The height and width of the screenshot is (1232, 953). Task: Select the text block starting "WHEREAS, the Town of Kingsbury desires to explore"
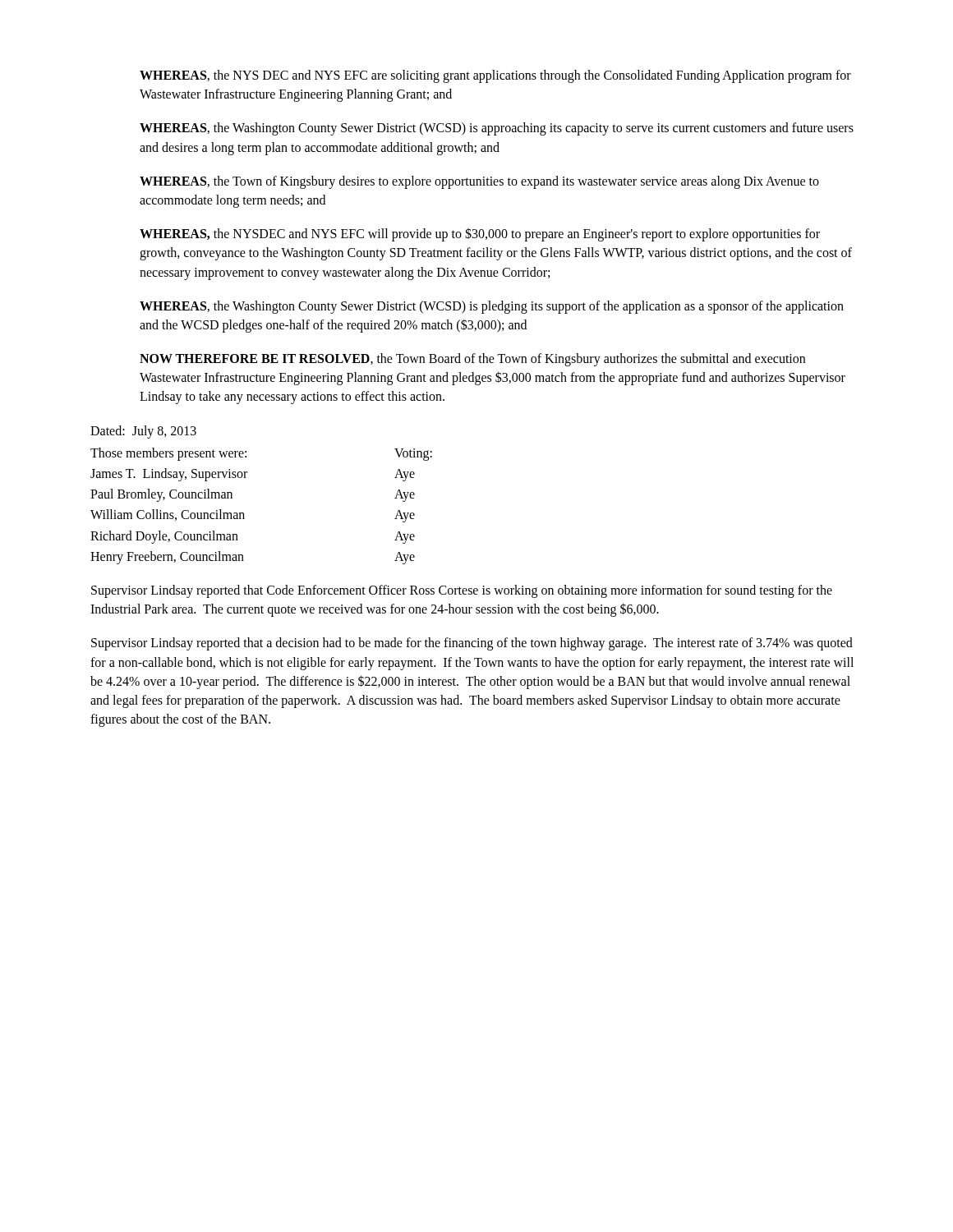coord(479,190)
